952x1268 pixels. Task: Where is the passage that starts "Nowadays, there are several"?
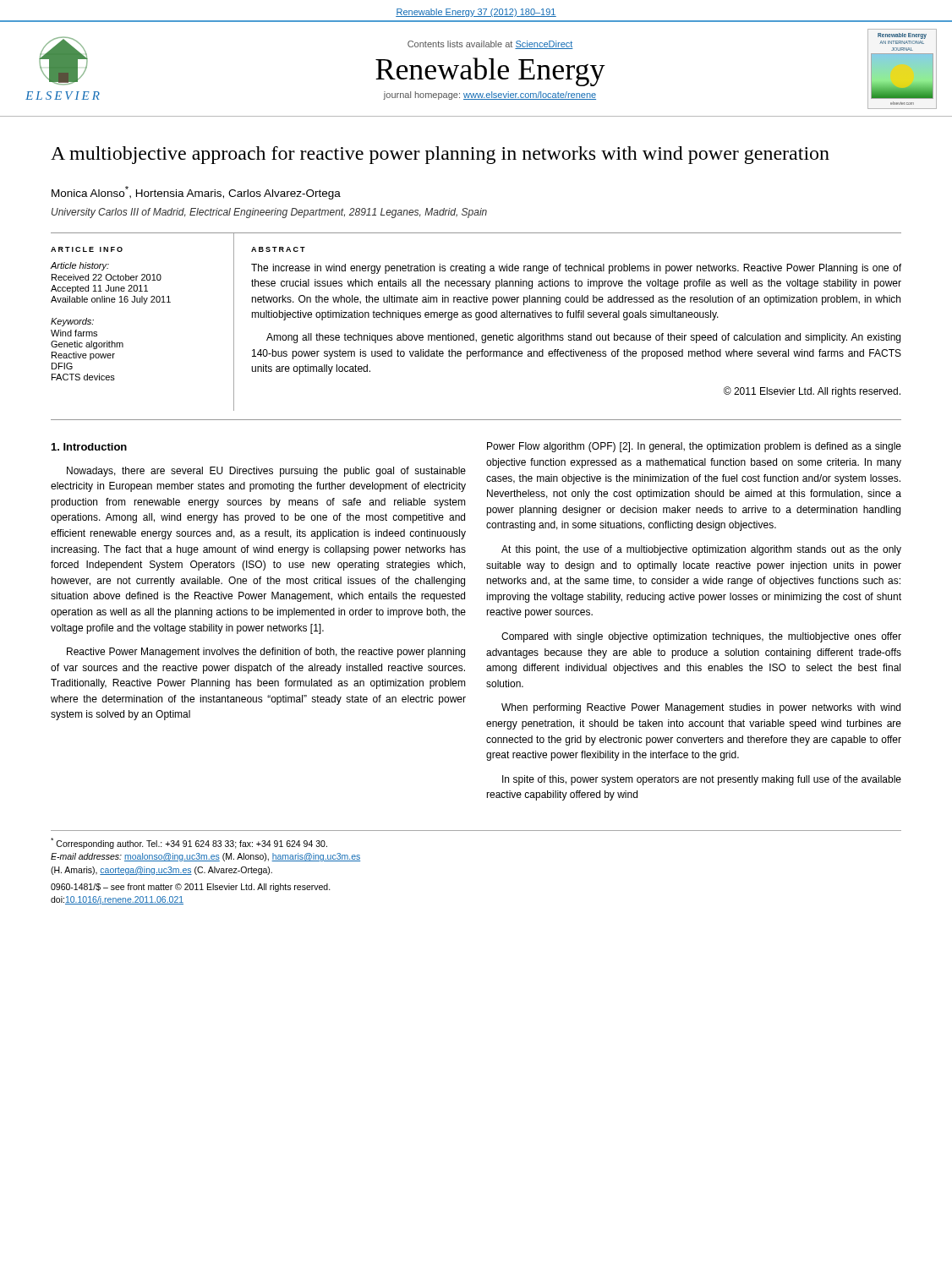[x=258, y=593]
